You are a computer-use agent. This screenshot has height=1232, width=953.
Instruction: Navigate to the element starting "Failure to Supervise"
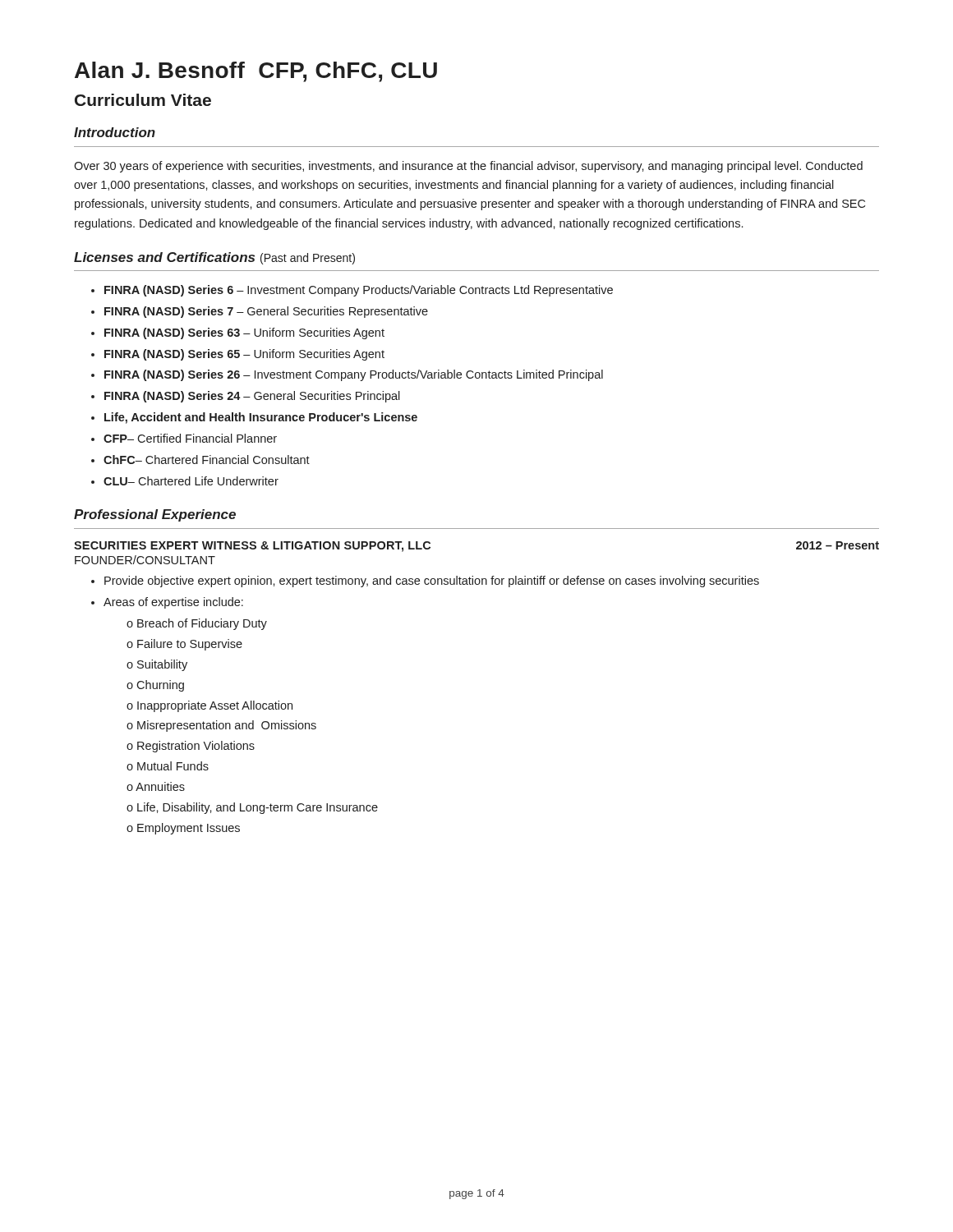tap(189, 644)
